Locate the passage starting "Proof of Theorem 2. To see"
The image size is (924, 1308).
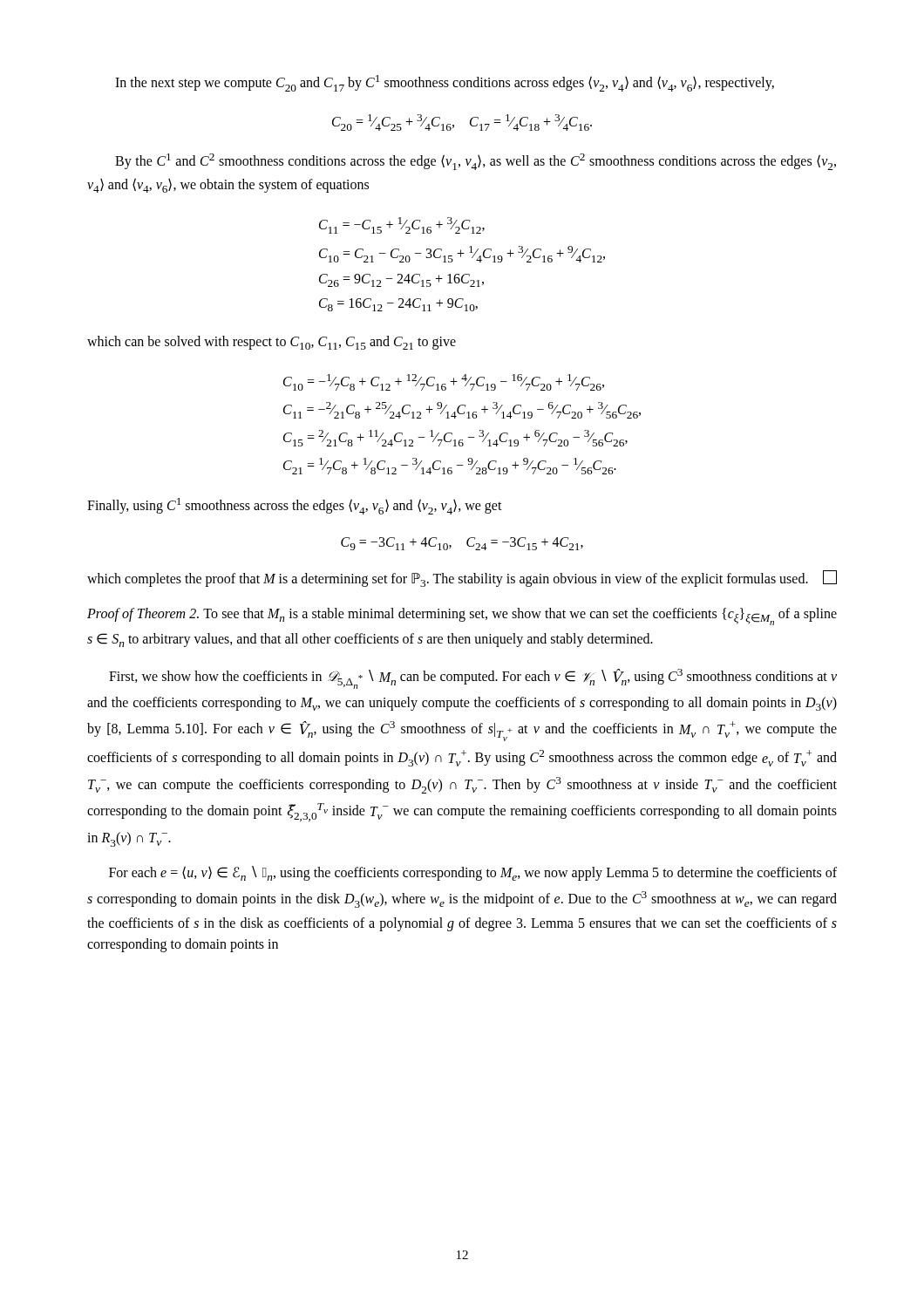pyautogui.click(x=462, y=628)
